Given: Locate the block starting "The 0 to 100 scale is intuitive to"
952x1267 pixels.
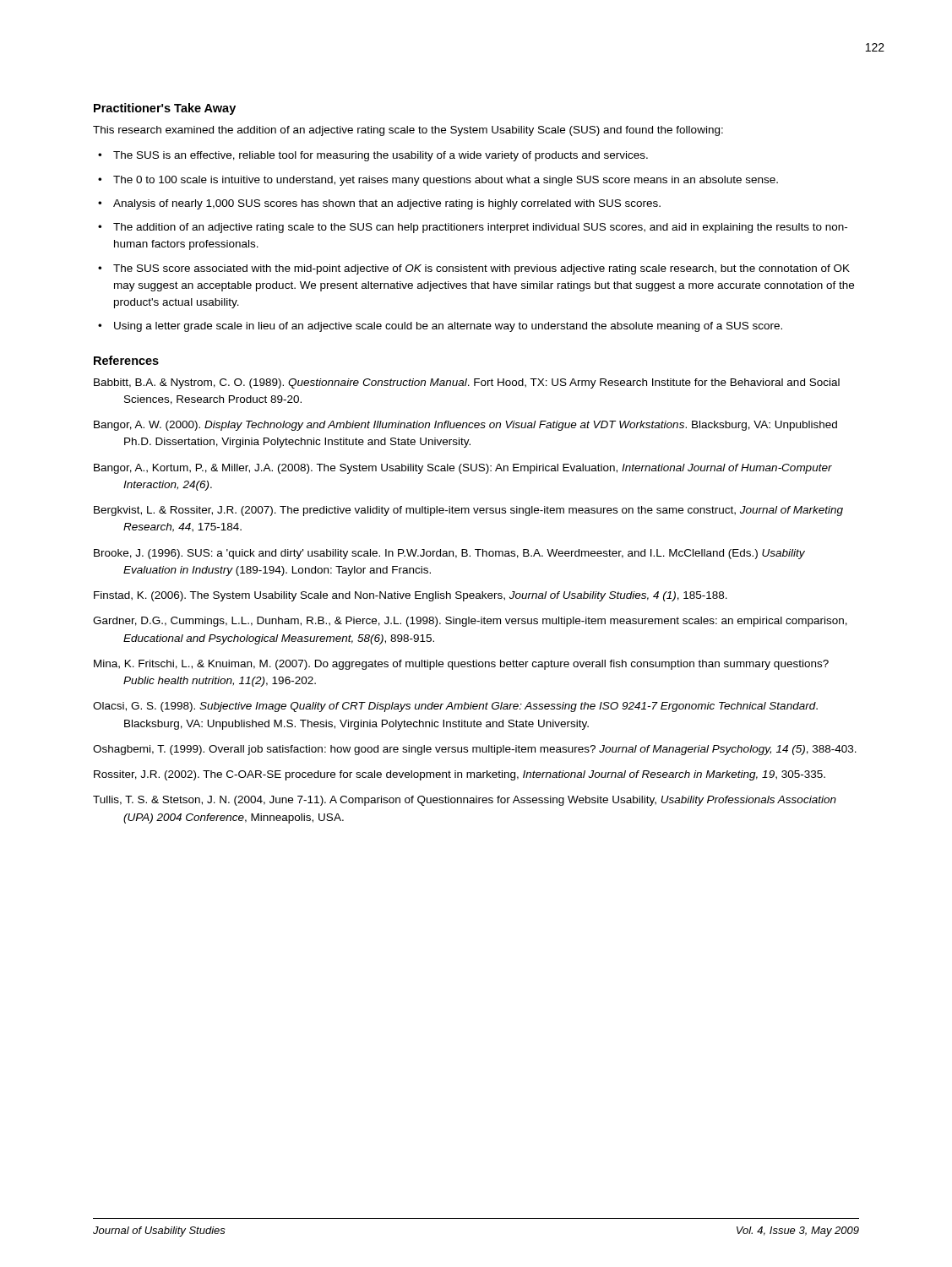Looking at the screenshot, I should click(x=446, y=179).
